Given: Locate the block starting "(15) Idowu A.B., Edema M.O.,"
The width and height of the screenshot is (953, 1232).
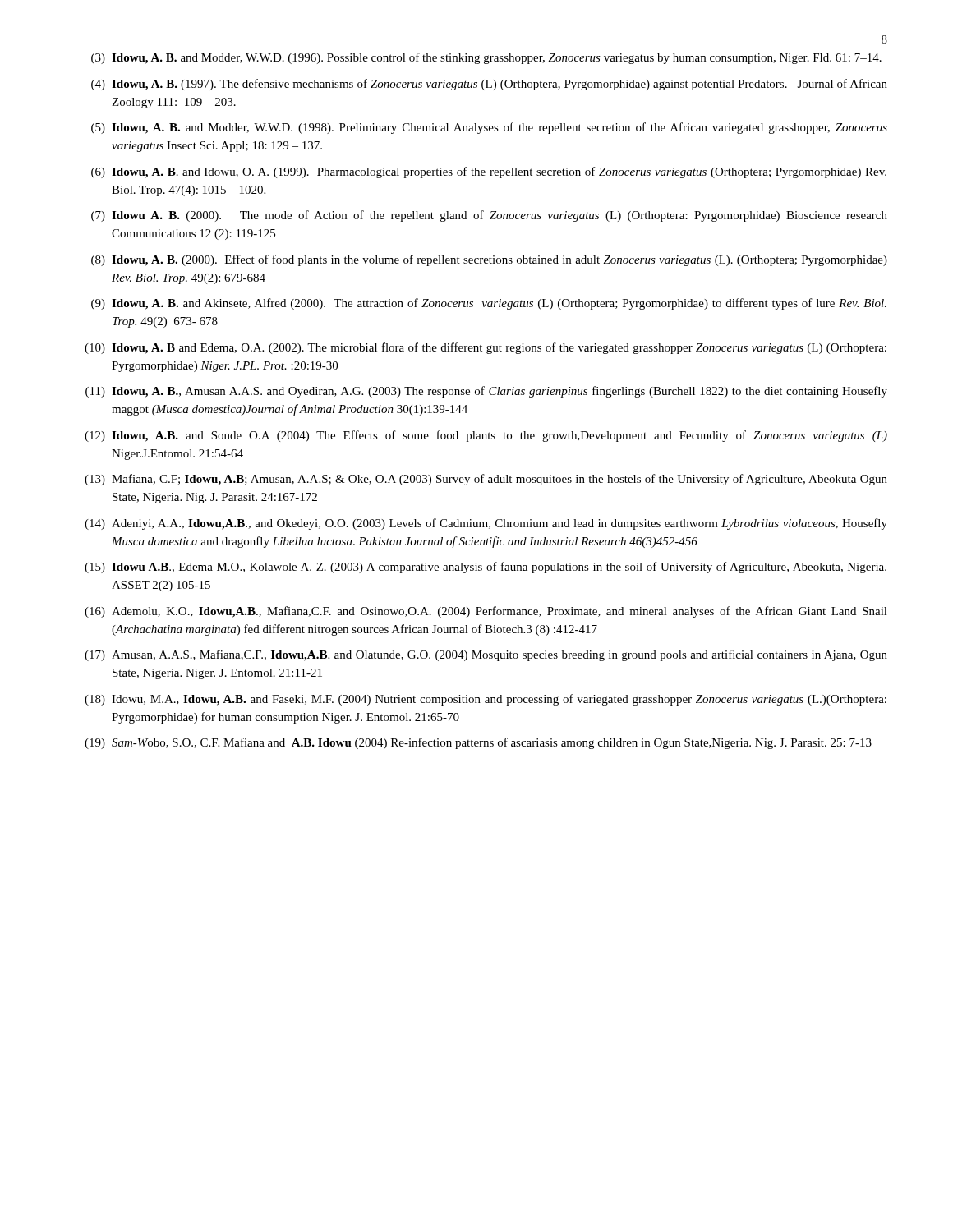Looking at the screenshot, I should (476, 577).
